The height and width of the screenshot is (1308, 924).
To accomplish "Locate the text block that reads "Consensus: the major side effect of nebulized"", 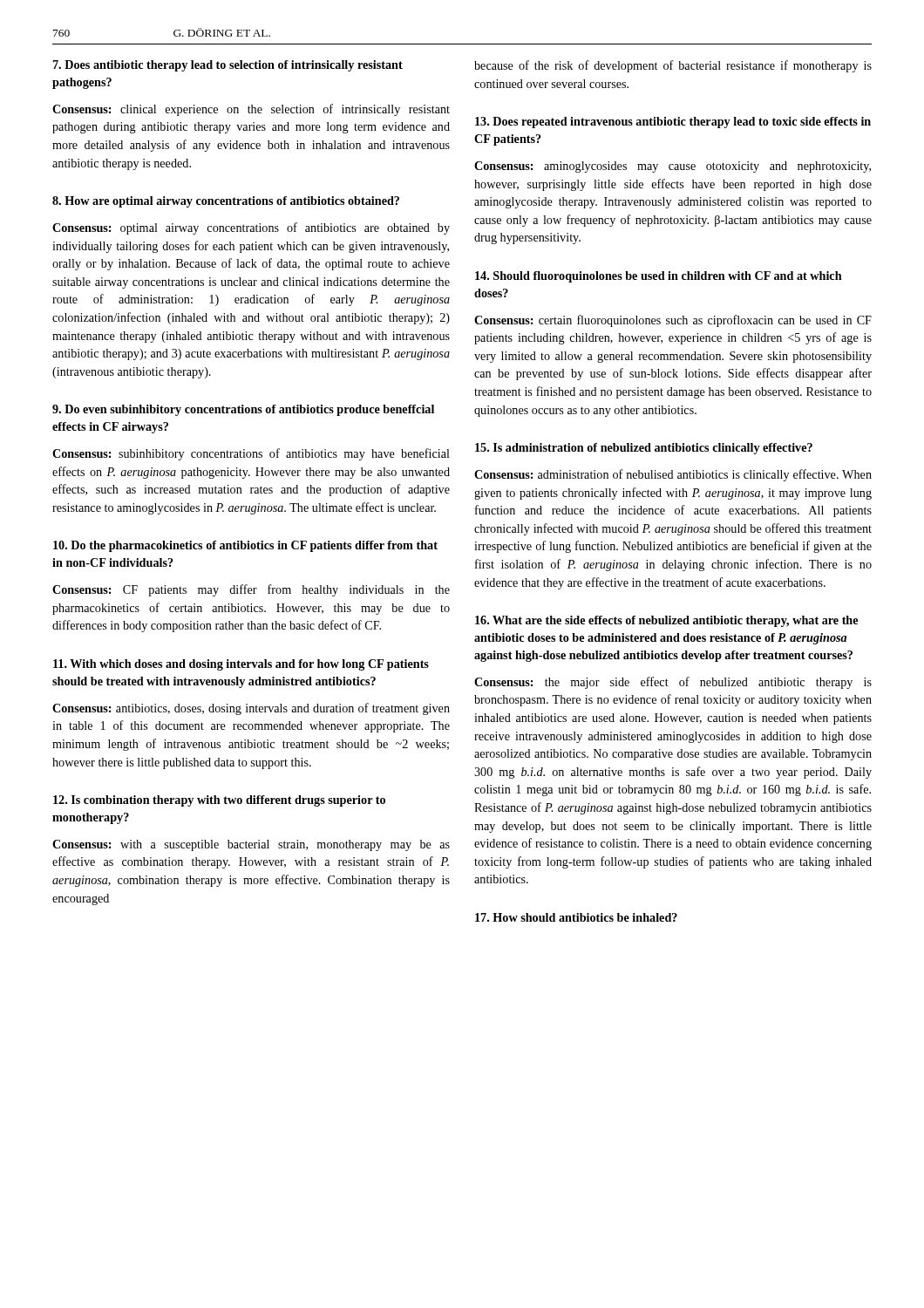I will pos(673,781).
